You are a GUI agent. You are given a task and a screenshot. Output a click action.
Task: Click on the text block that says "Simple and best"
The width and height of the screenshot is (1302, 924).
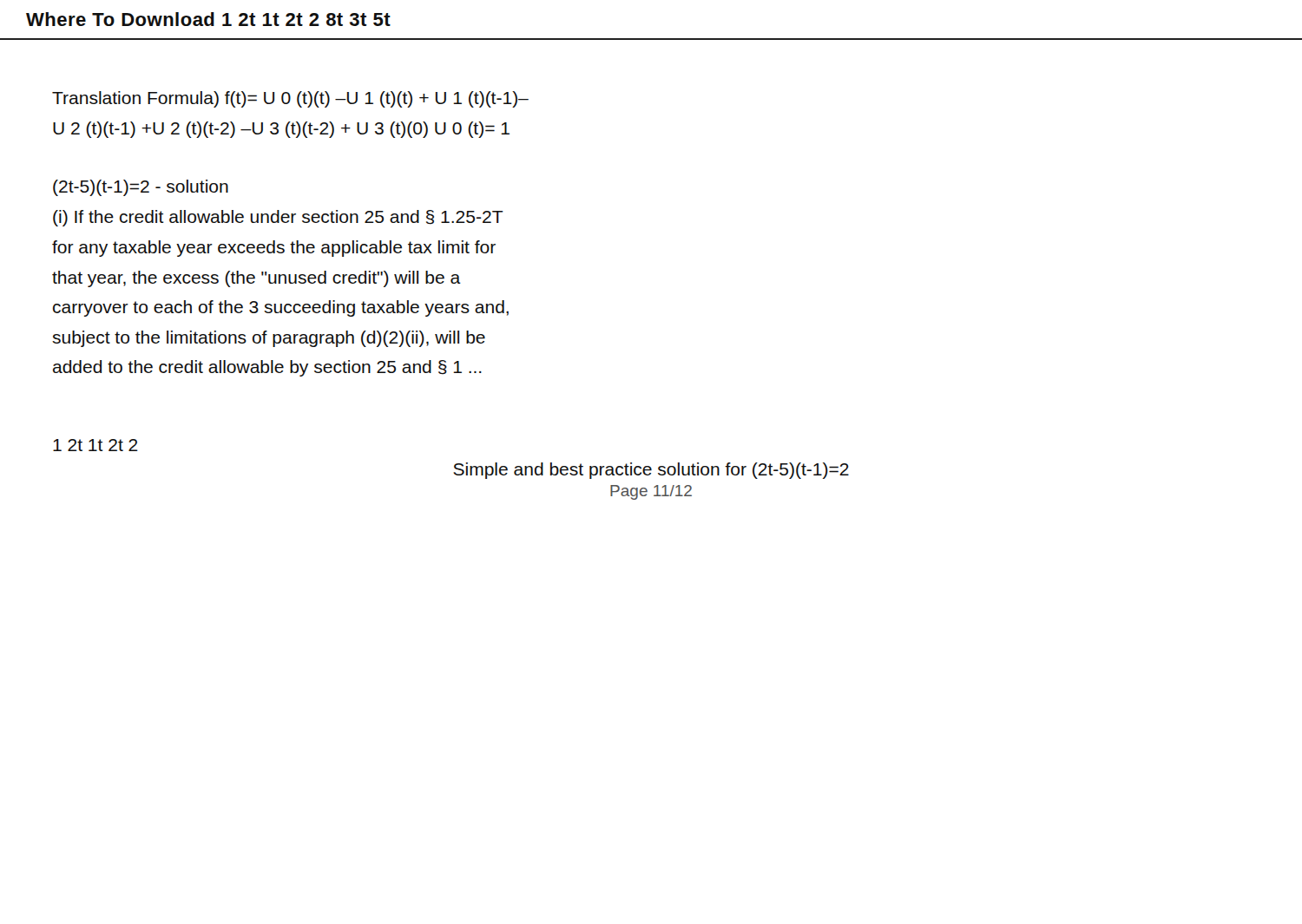651,479
